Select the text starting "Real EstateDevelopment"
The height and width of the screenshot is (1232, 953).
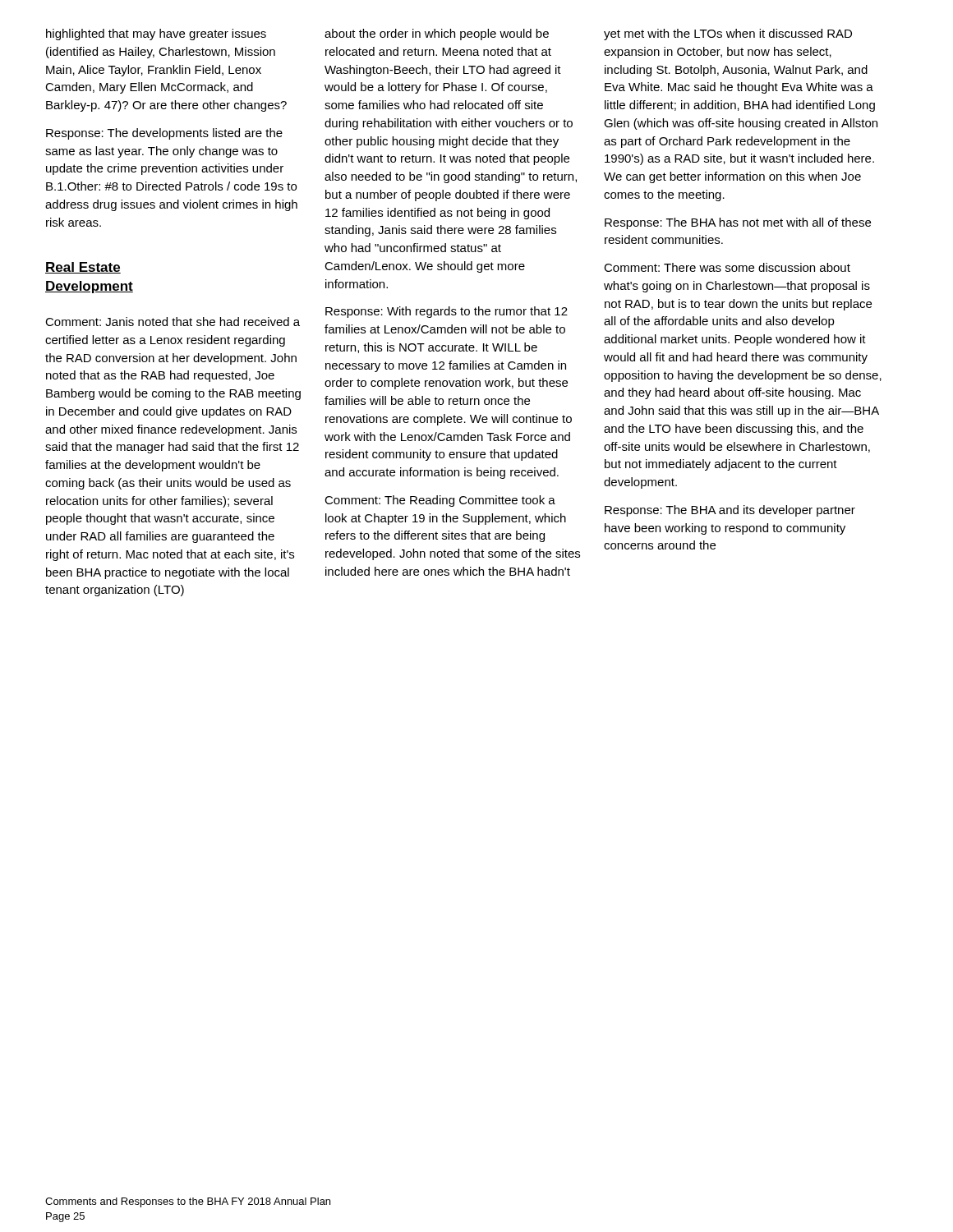click(89, 277)
